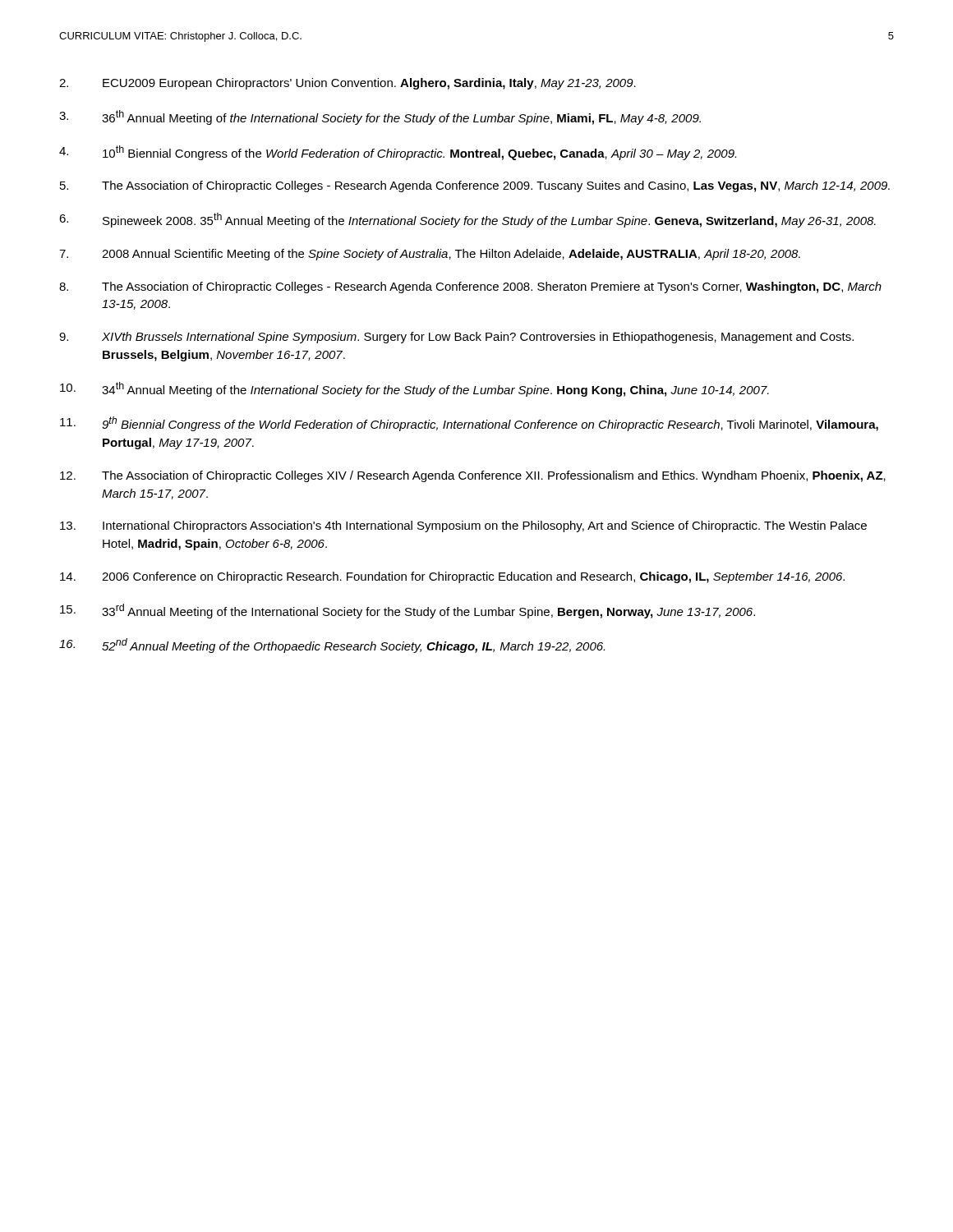Find the list item that says "3. 36th Annual Meeting of the International Society"
The width and height of the screenshot is (953, 1232).
point(476,117)
